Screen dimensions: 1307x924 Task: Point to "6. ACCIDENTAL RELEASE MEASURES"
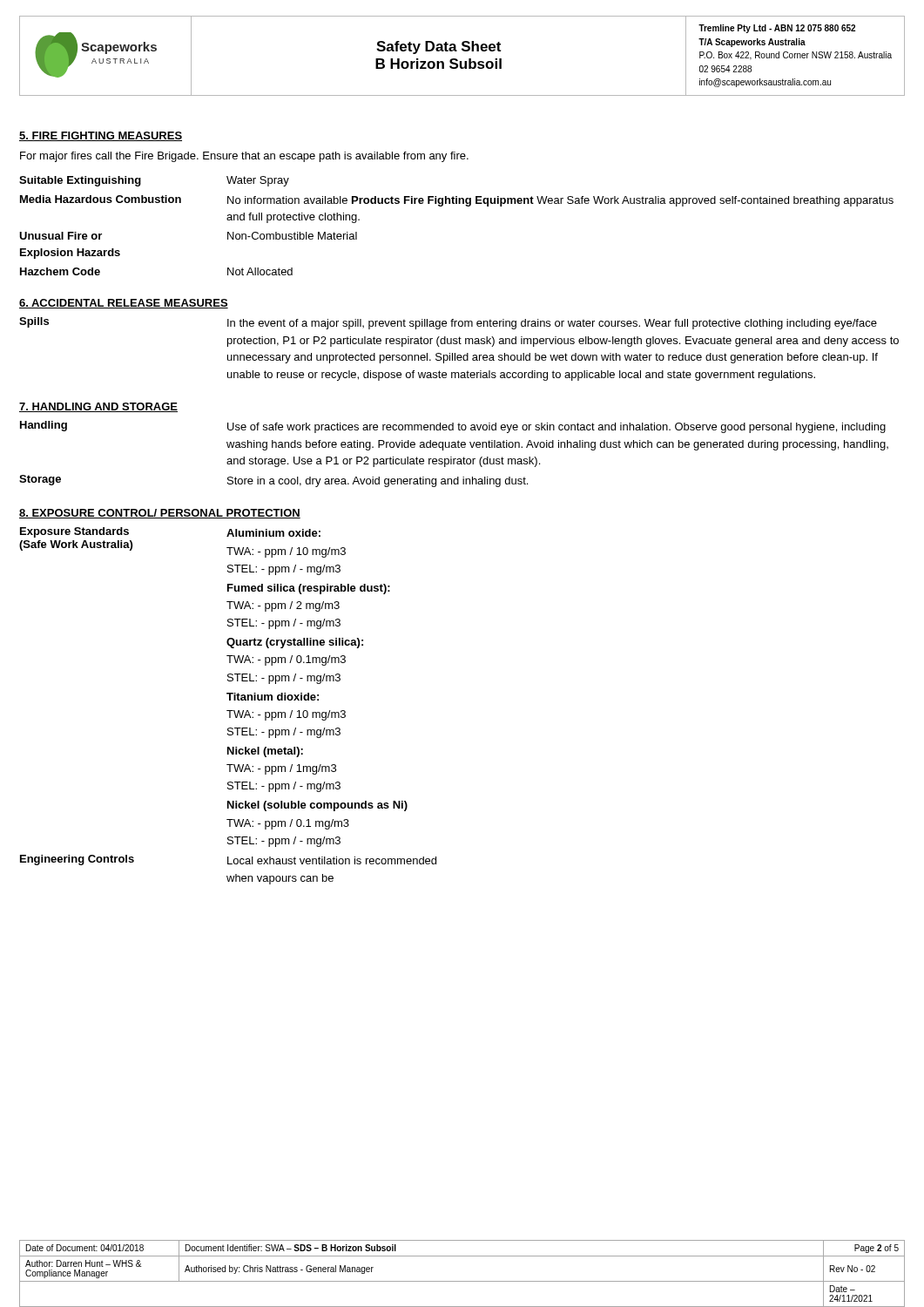pos(123,303)
